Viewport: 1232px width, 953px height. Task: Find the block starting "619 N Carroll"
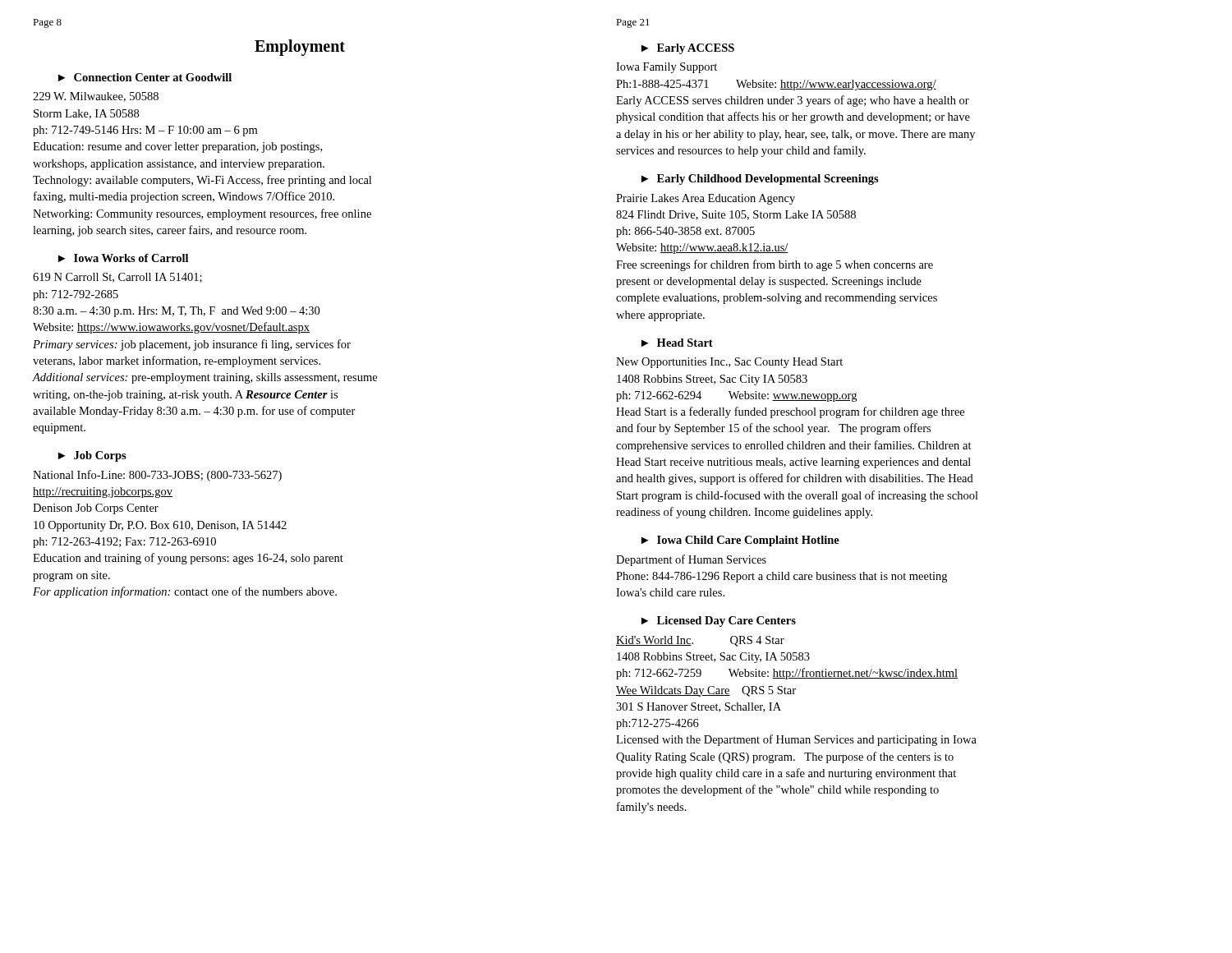205,352
